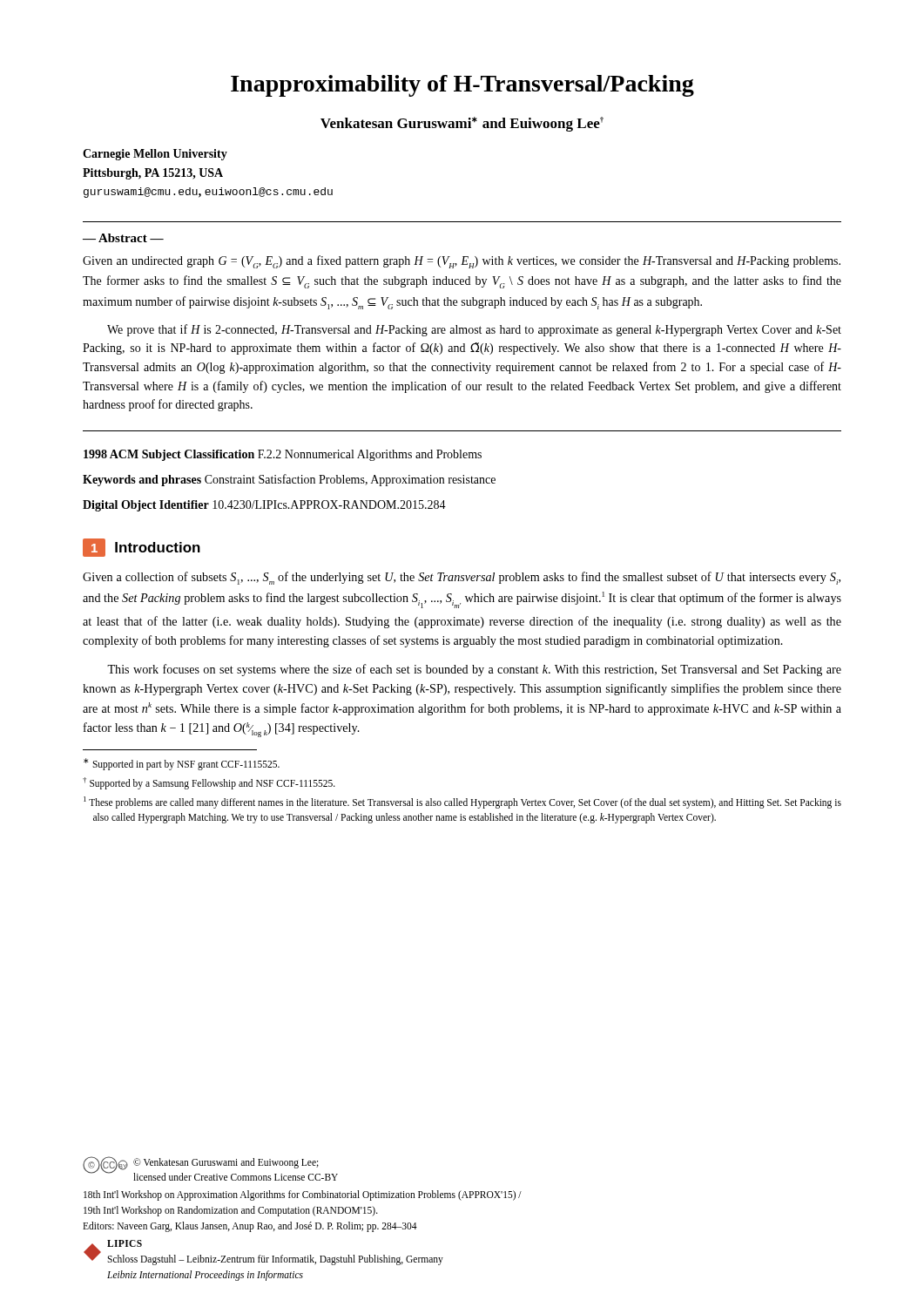
Task: Click on the text starting "Keywords and phrases Constraint Satisfaction Problems, Approximation"
Action: click(x=289, y=480)
